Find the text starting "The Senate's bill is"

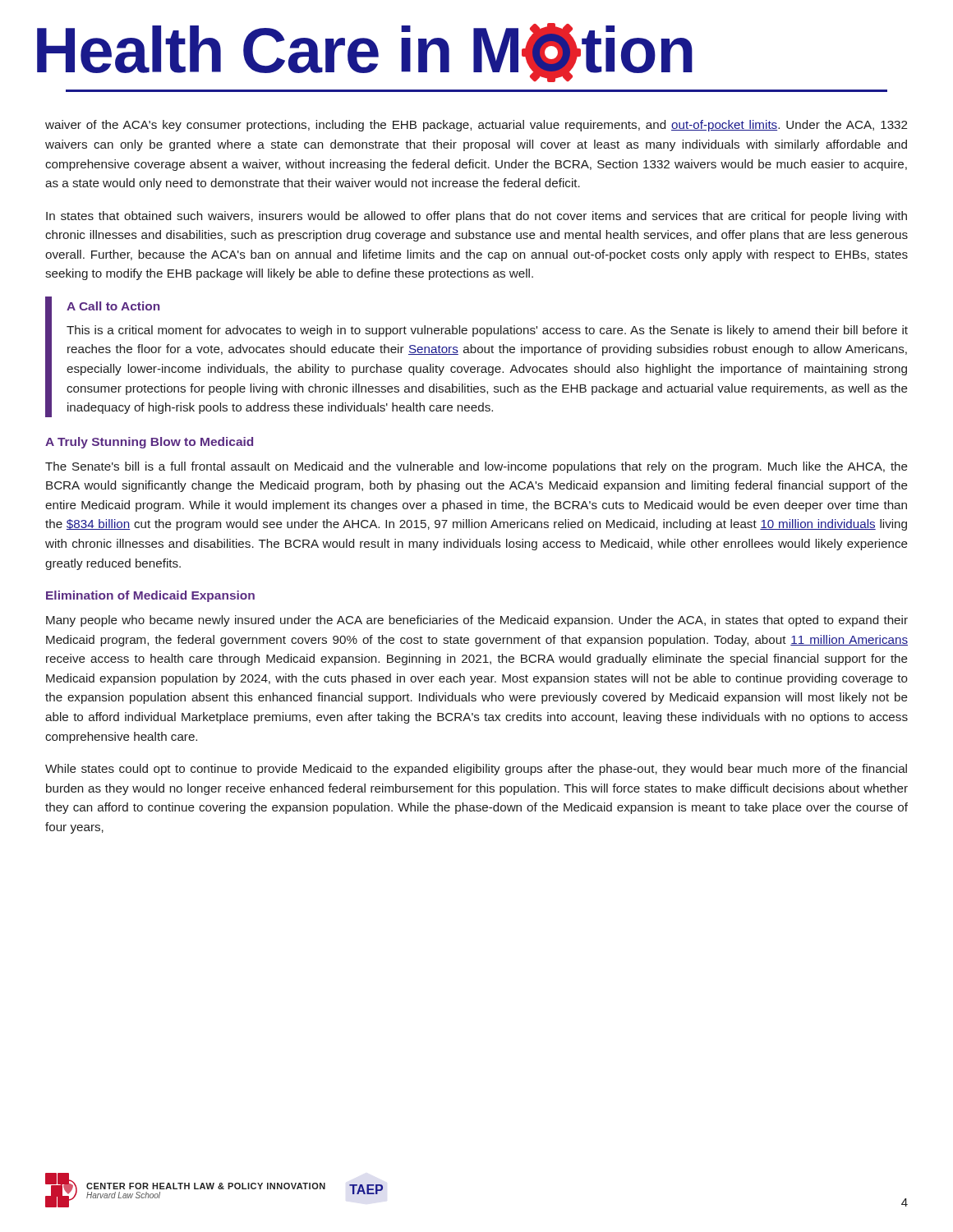click(x=476, y=514)
